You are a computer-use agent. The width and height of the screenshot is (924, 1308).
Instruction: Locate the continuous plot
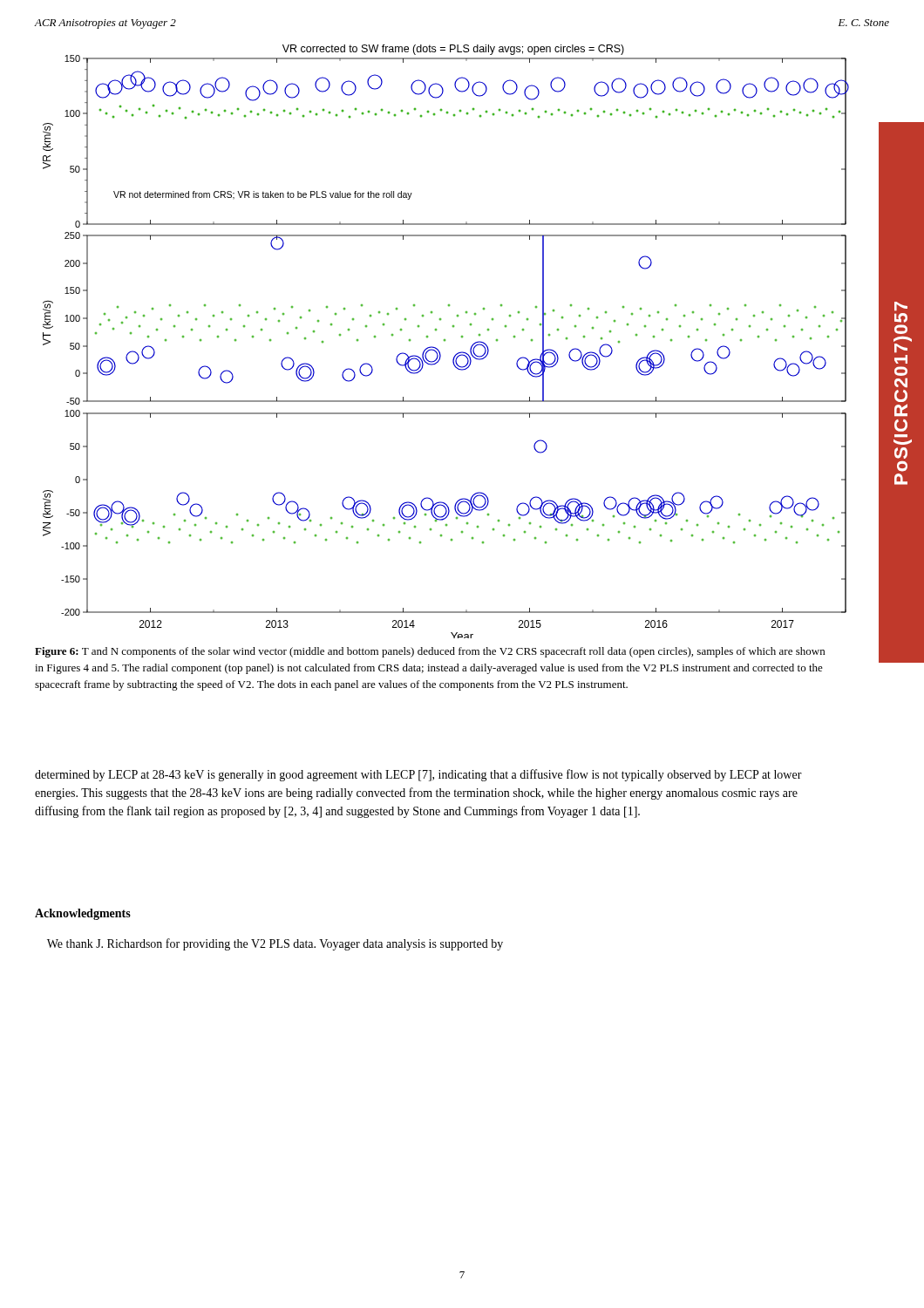point(453,337)
